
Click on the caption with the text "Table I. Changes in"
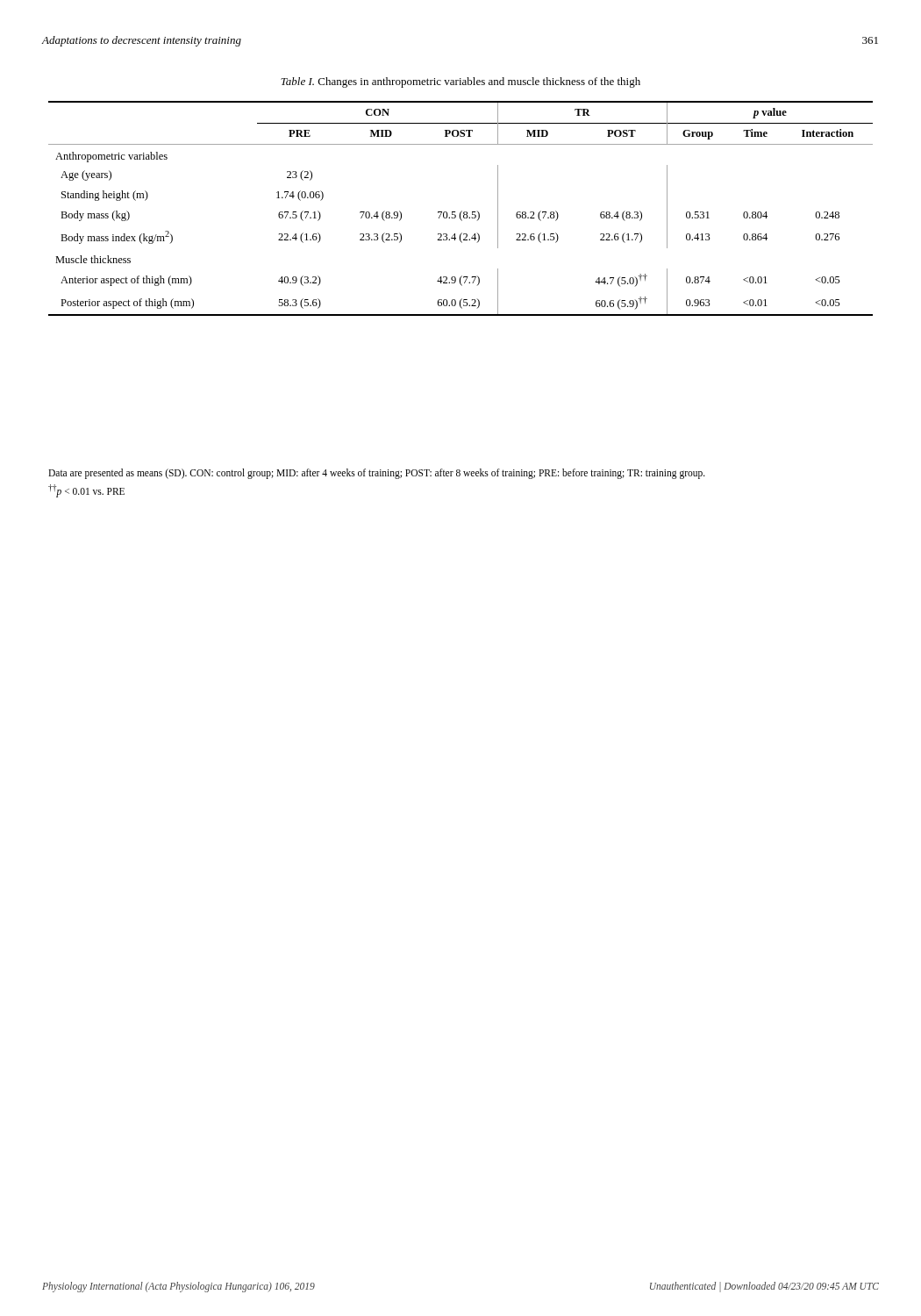[x=460, y=81]
